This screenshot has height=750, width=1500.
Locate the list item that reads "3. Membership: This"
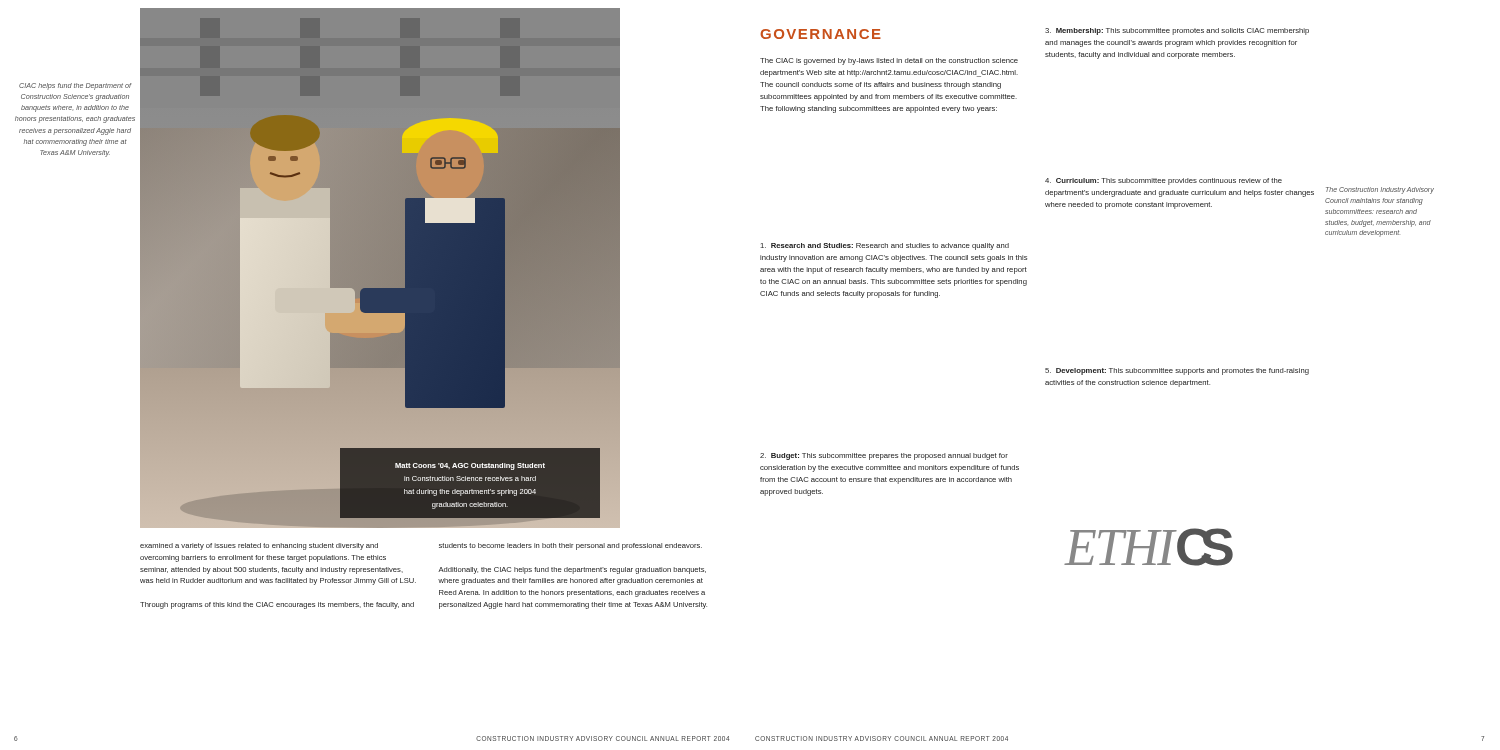click(x=1177, y=42)
